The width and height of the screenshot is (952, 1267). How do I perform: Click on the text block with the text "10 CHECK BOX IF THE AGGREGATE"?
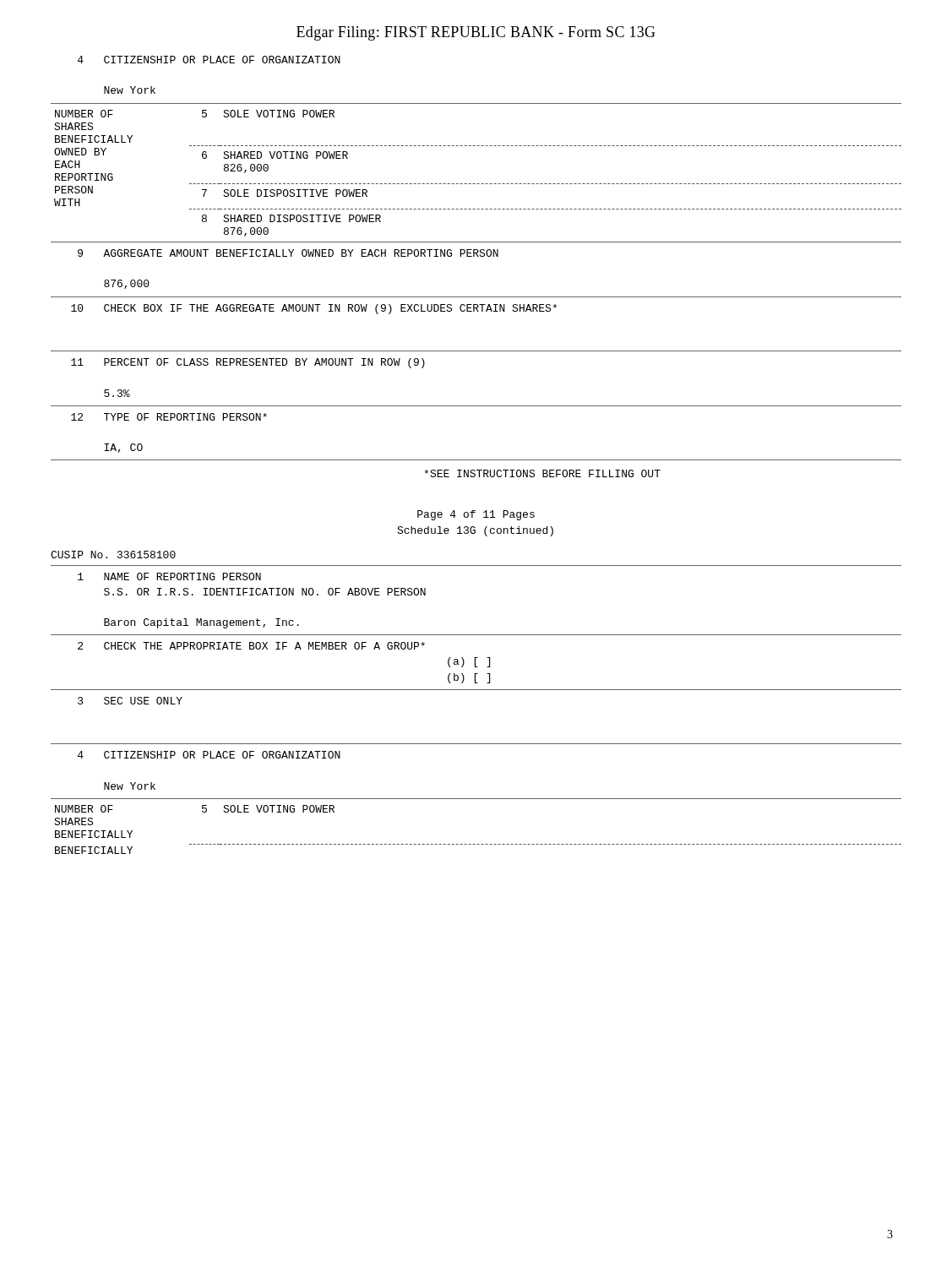pos(314,309)
